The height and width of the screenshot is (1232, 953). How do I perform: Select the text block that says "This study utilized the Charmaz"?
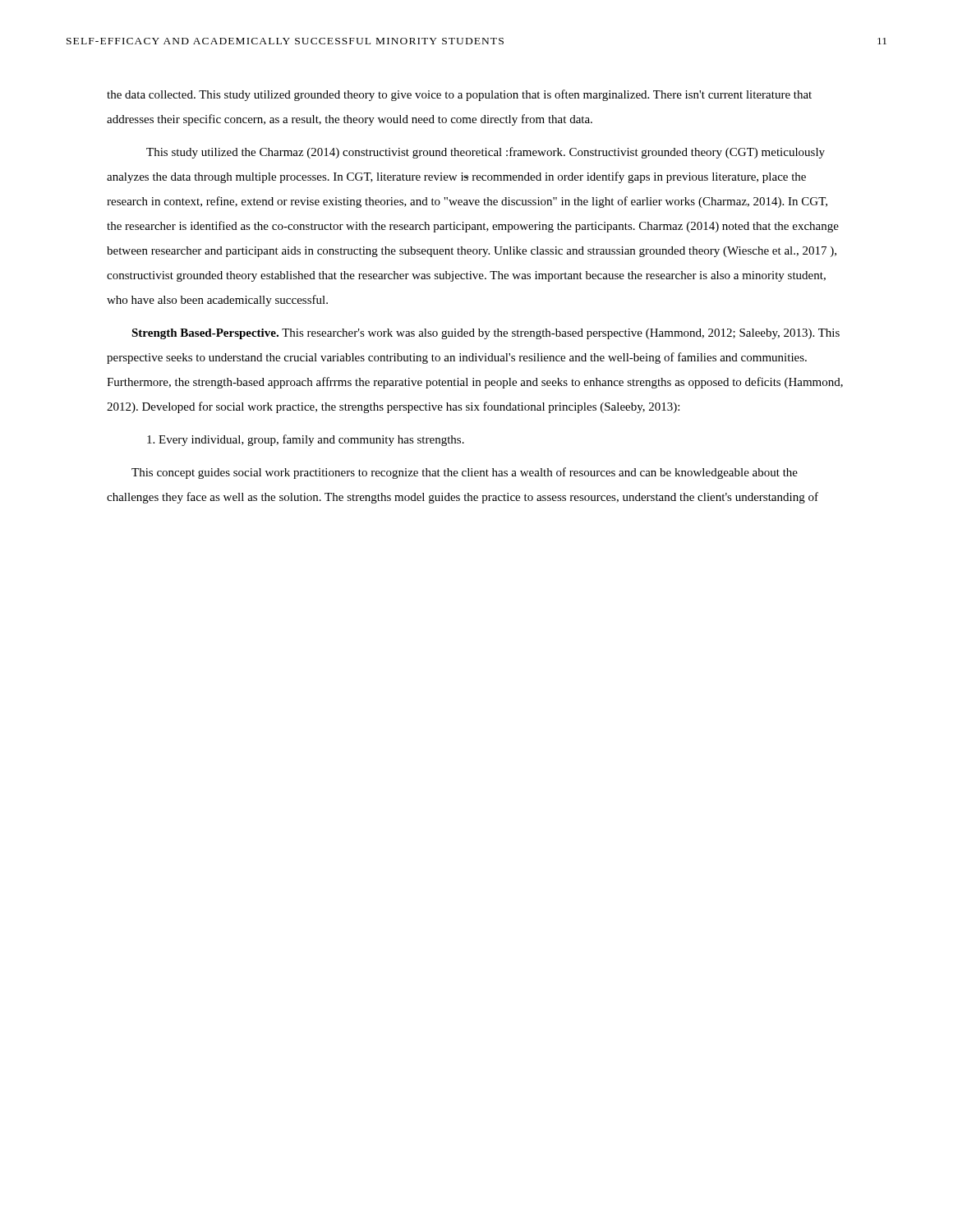[x=473, y=226]
